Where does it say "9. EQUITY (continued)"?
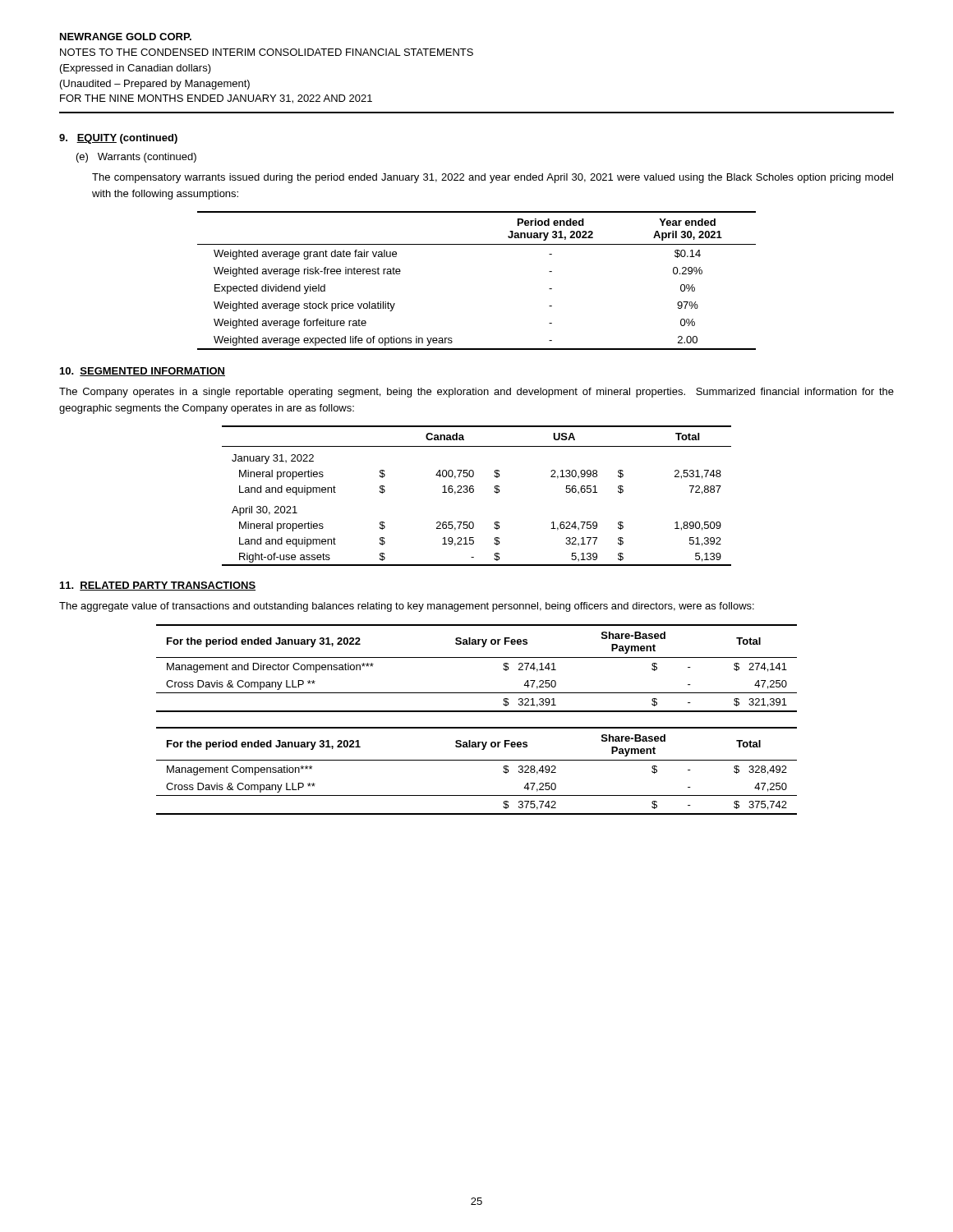This screenshot has height=1232, width=953. 118,138
